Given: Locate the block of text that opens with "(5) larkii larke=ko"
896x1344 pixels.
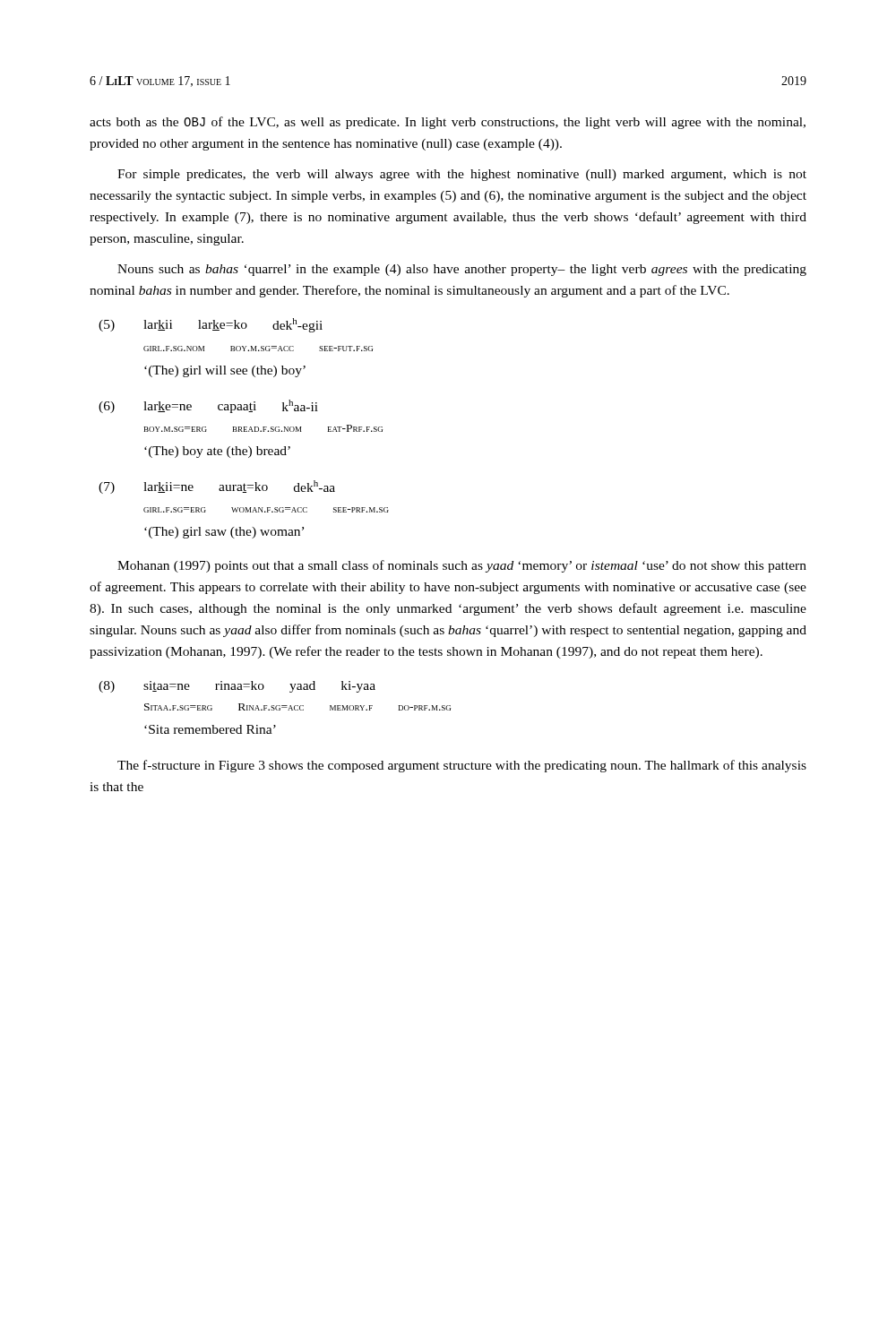Looking at the screenshot, I should click(x=211, y=325).
